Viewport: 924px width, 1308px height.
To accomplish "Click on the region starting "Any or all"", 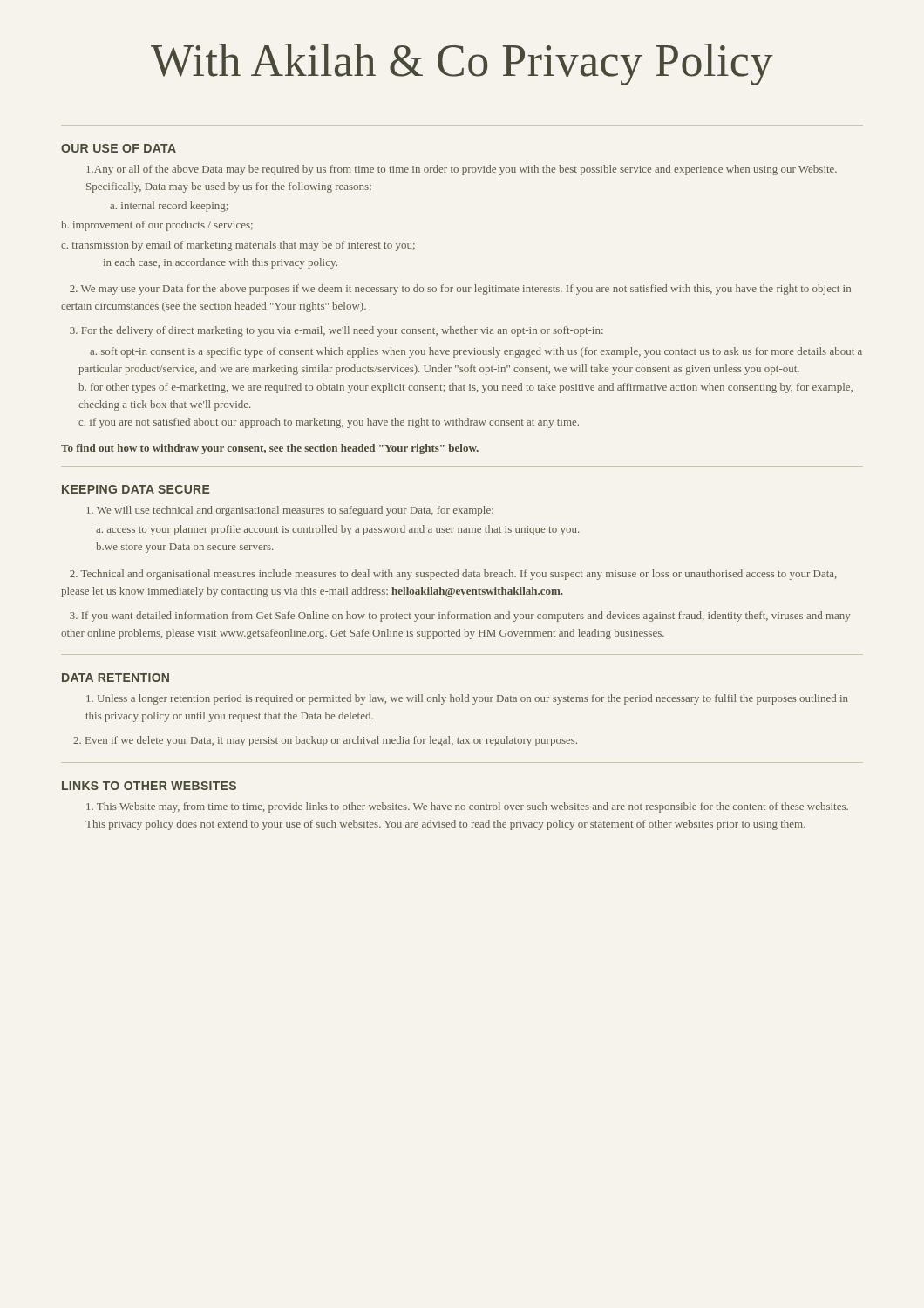I will (x=461, y=177).
